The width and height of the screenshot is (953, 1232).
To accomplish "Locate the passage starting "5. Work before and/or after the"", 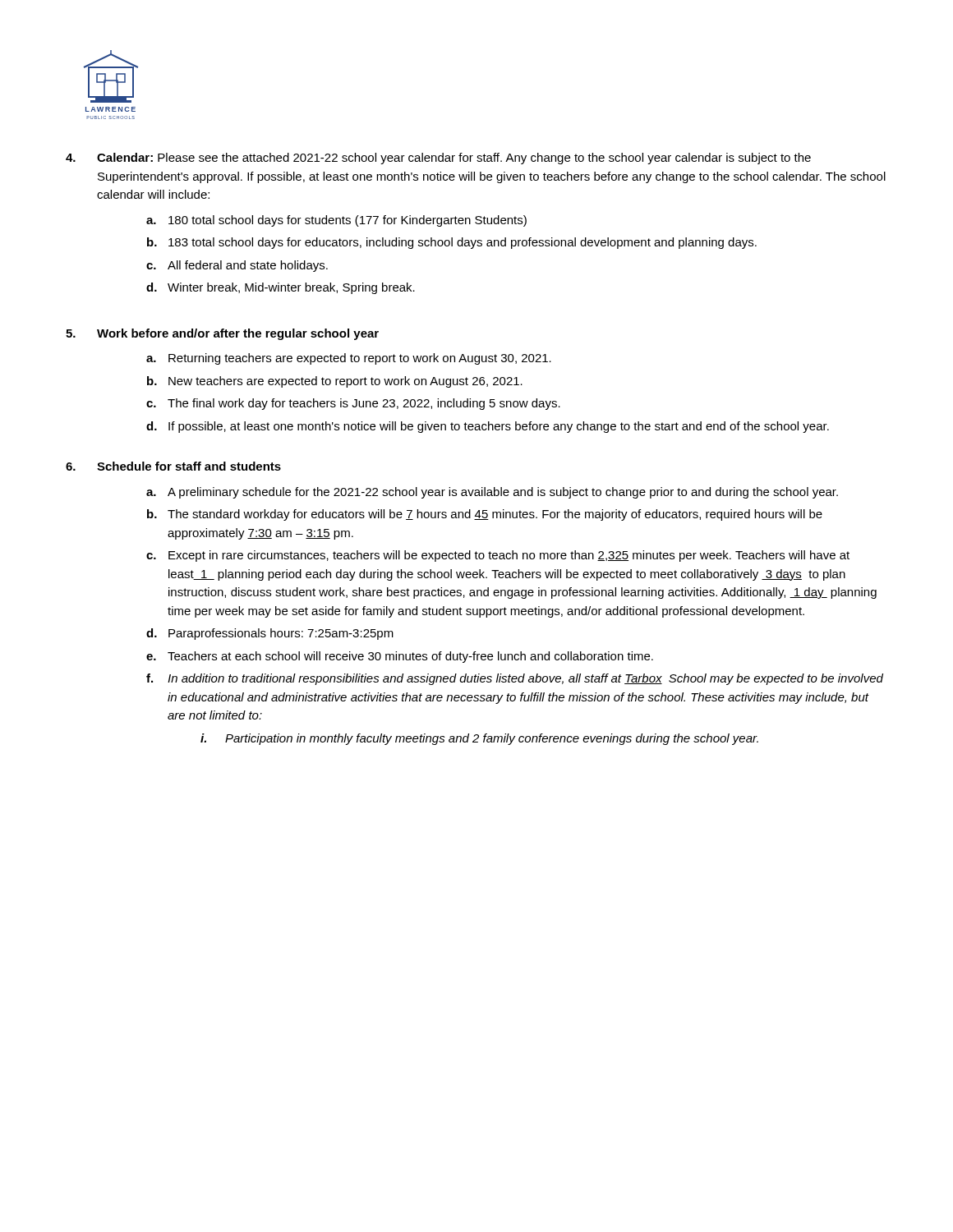I will [x=476, y=382].
